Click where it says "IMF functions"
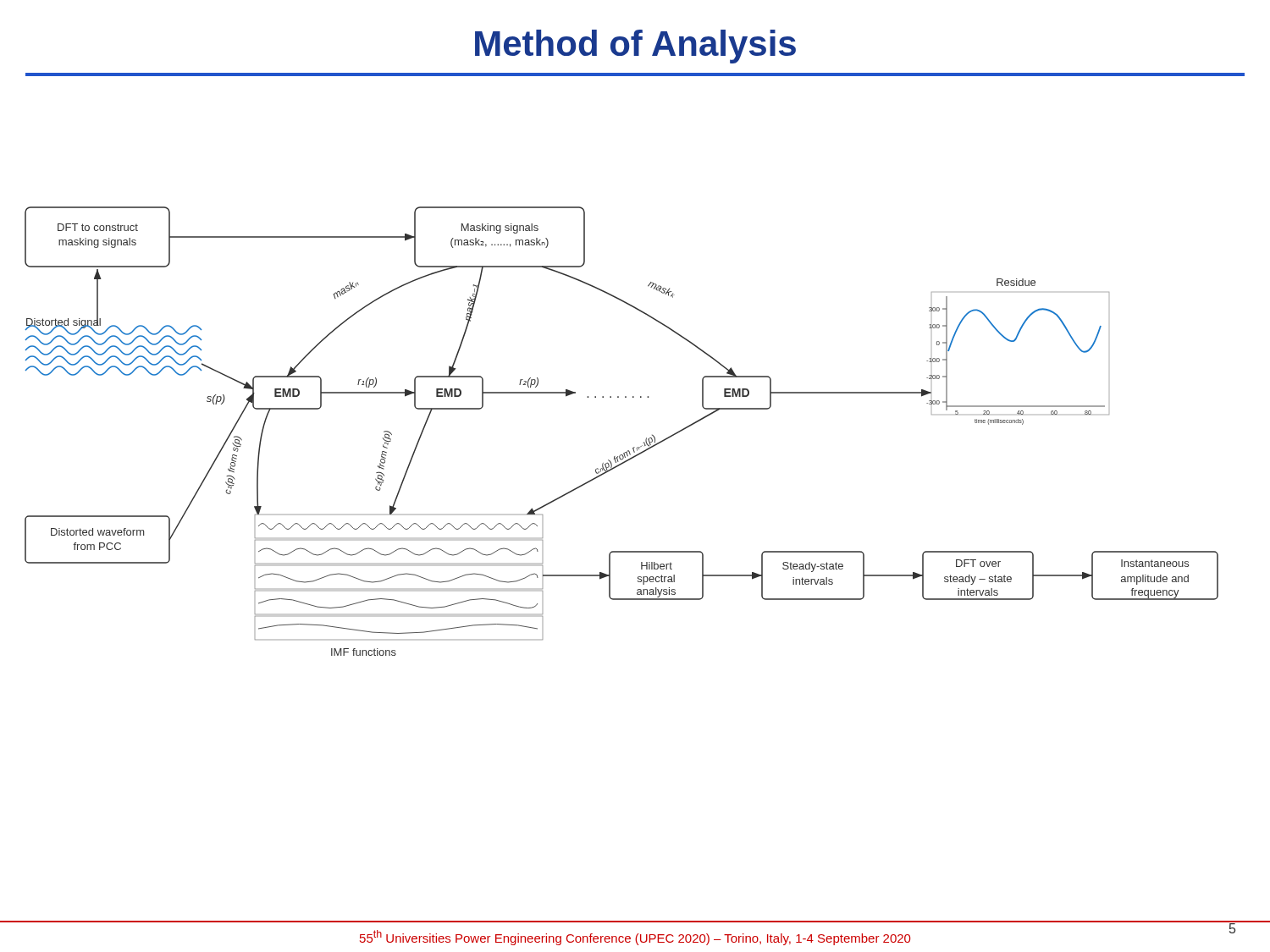The image size is (1270, 952). [x=363, y=652]
